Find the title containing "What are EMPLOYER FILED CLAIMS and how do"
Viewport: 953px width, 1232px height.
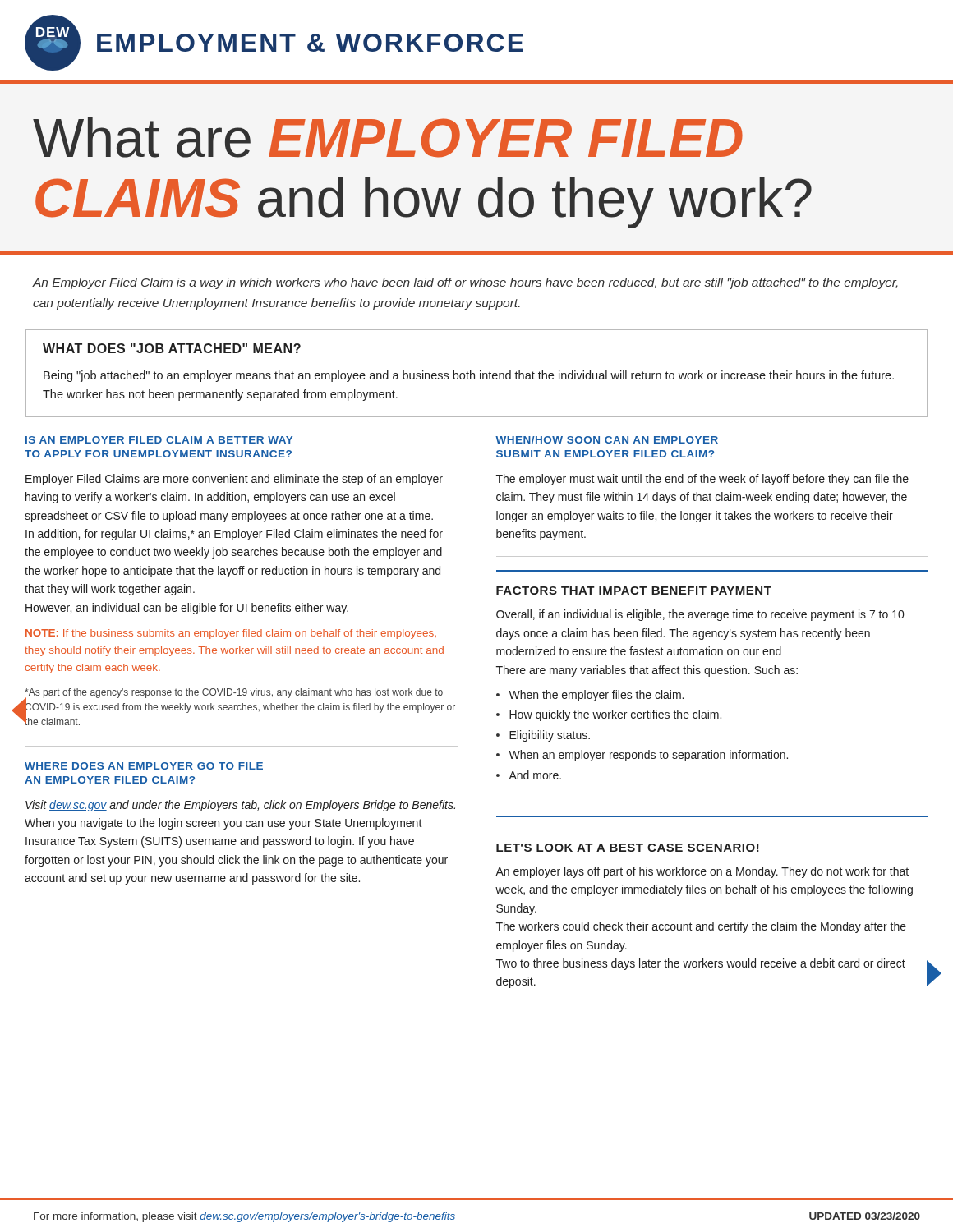point(476,168)
